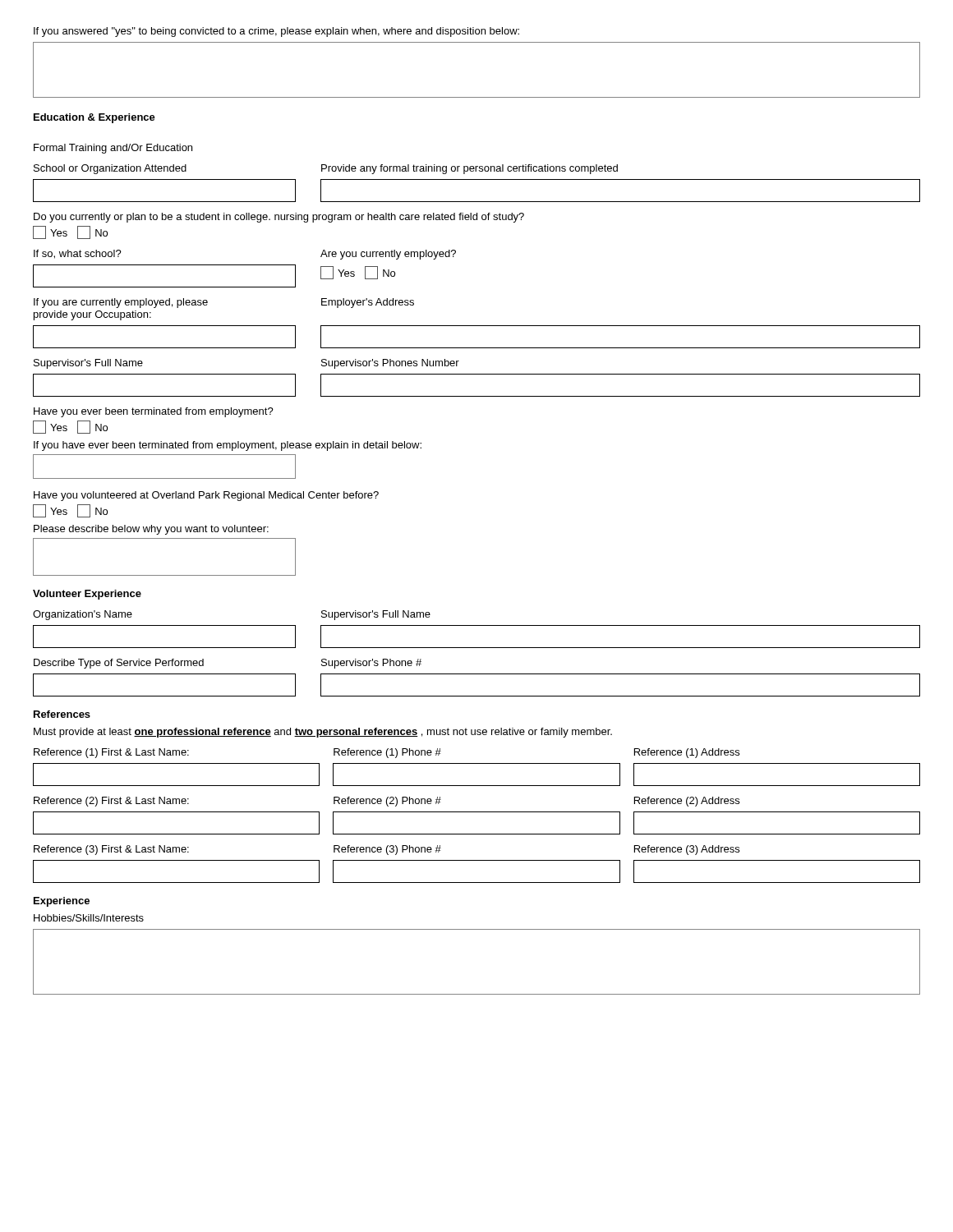Find the block on this page that starts "Have you volunteered at"
This screenshot has height=1232, width=953.
point(206,495)
